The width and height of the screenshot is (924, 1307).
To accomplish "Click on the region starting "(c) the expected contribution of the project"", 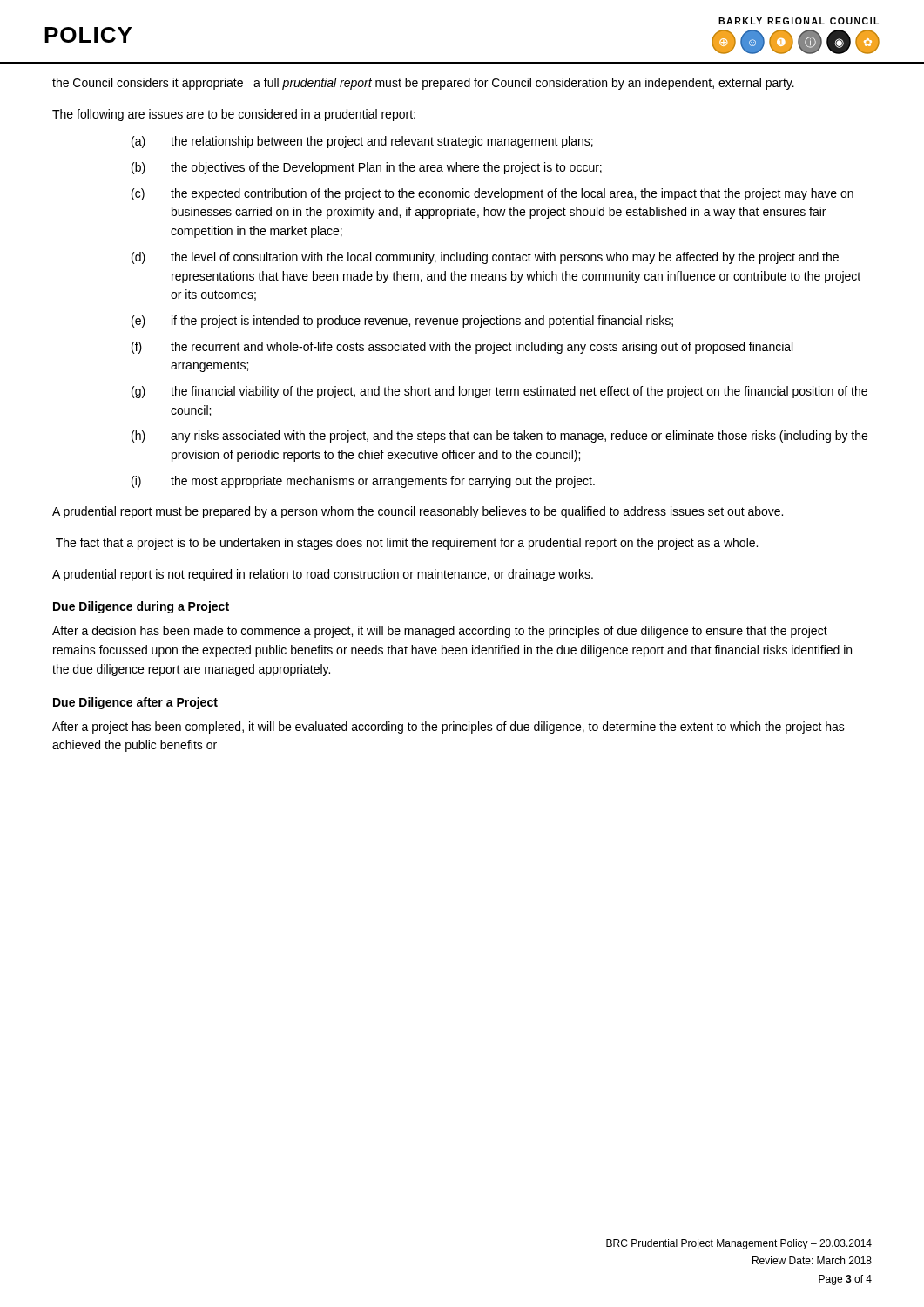I will coord(501,213).
